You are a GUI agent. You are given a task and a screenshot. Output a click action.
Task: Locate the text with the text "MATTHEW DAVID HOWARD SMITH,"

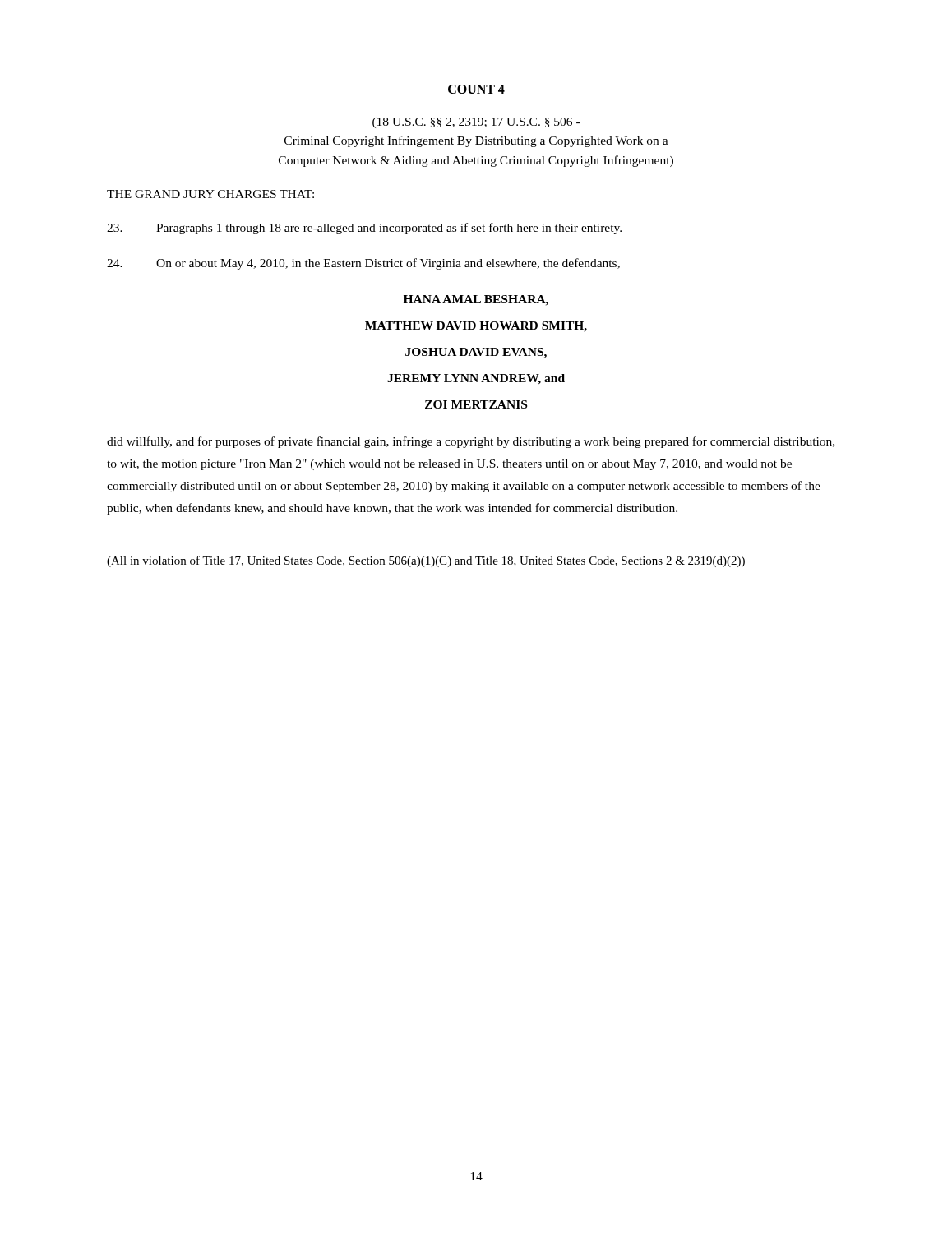pos(476,325)
